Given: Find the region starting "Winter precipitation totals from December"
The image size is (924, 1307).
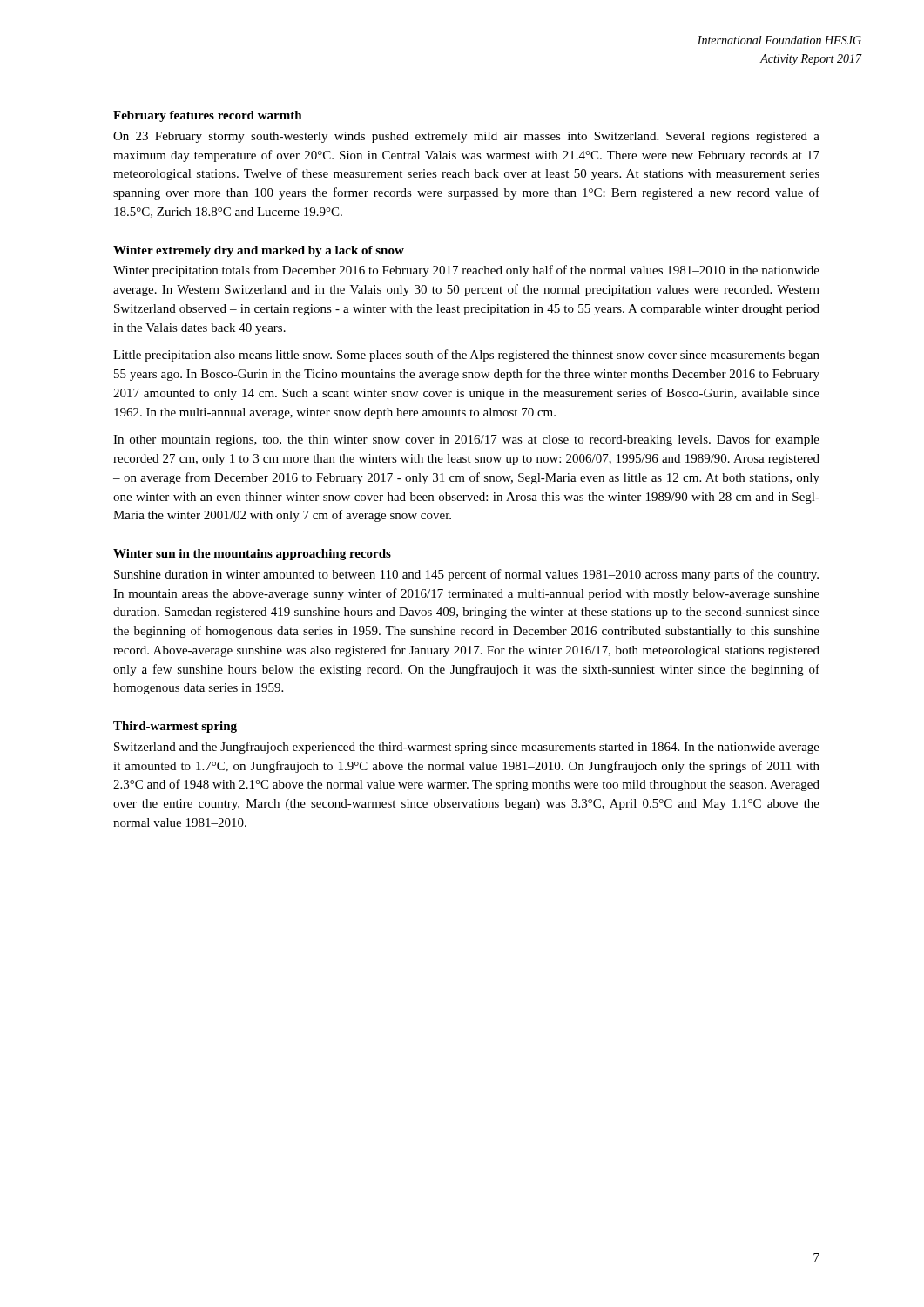Looking at the screenshot, I should tap(466, 299).
